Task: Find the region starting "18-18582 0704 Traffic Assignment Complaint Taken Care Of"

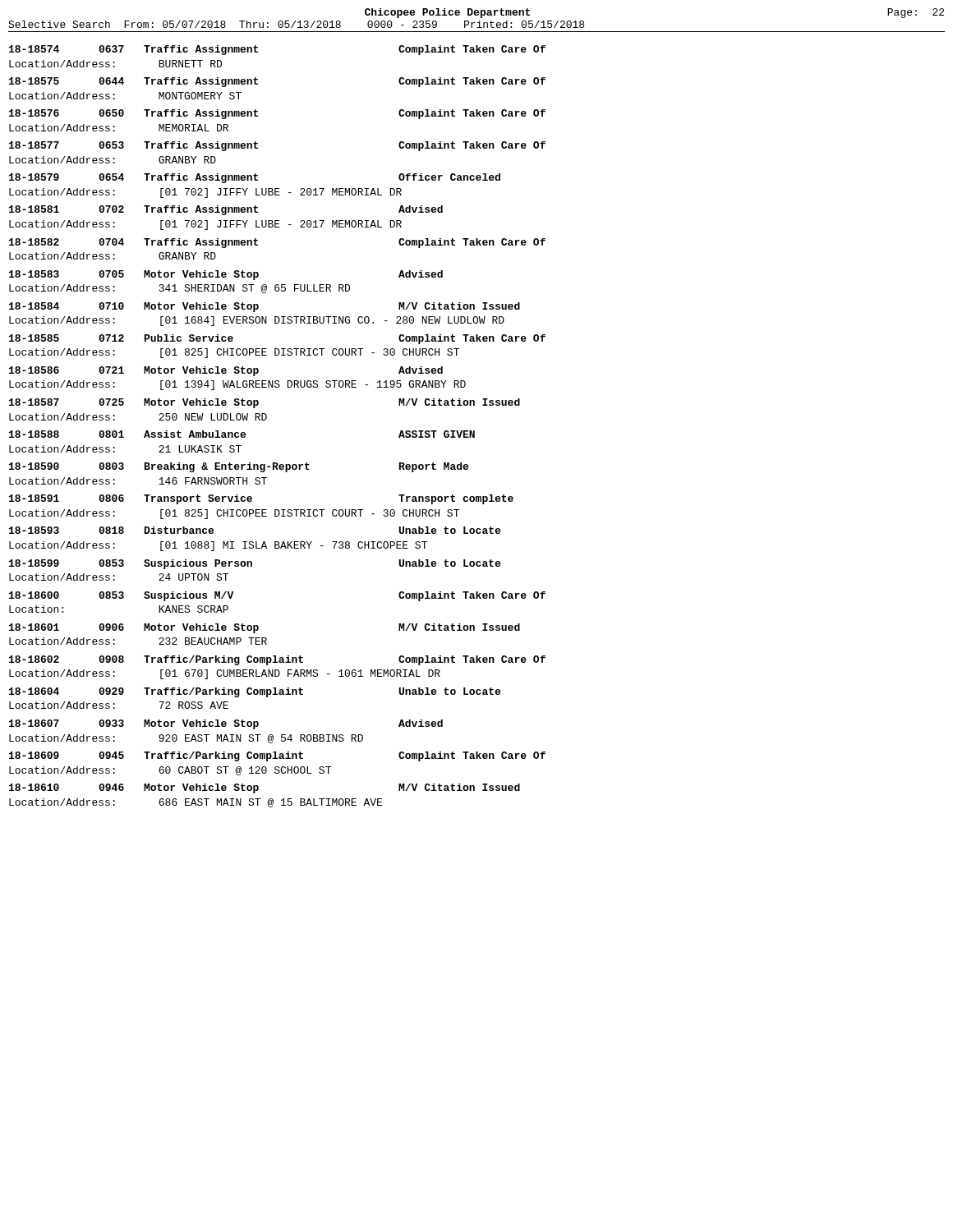Action: 476,250
